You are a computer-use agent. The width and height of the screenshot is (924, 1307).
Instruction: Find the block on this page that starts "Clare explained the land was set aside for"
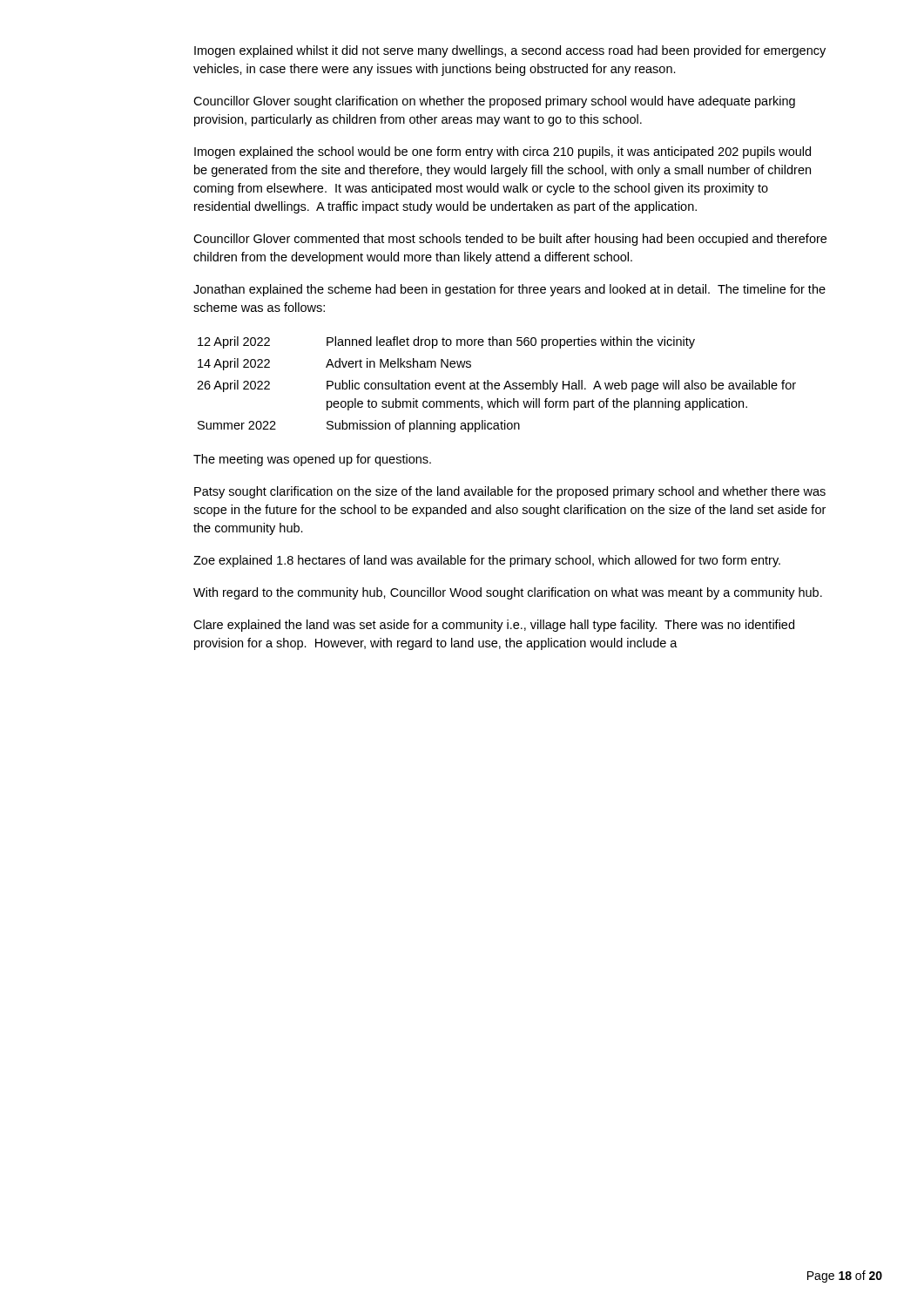click(x=494, y=634)
